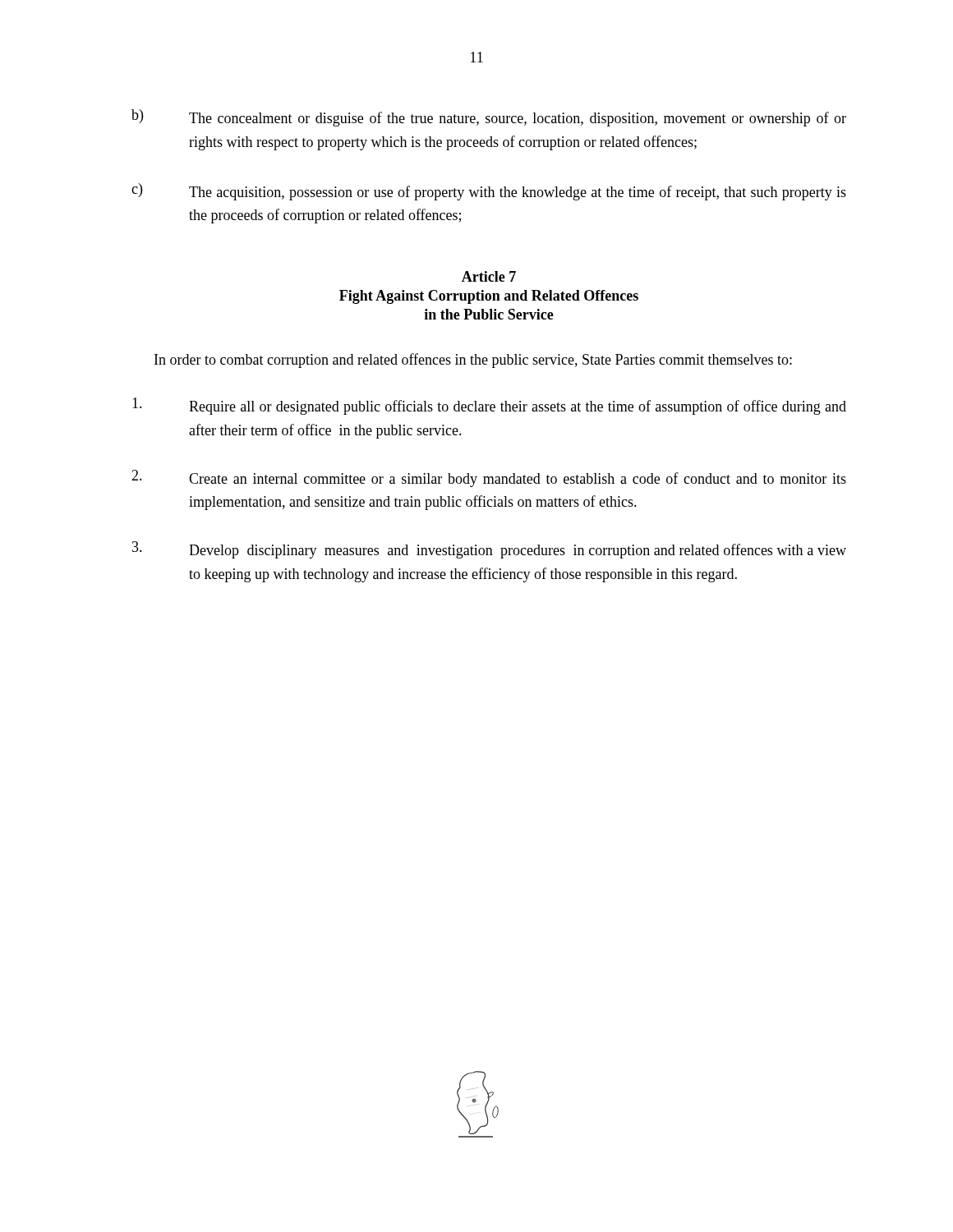Viewport: 953px width, 1232px height.
Task: Locate the text block starting "Require all or"
Action: pos(489,419)
